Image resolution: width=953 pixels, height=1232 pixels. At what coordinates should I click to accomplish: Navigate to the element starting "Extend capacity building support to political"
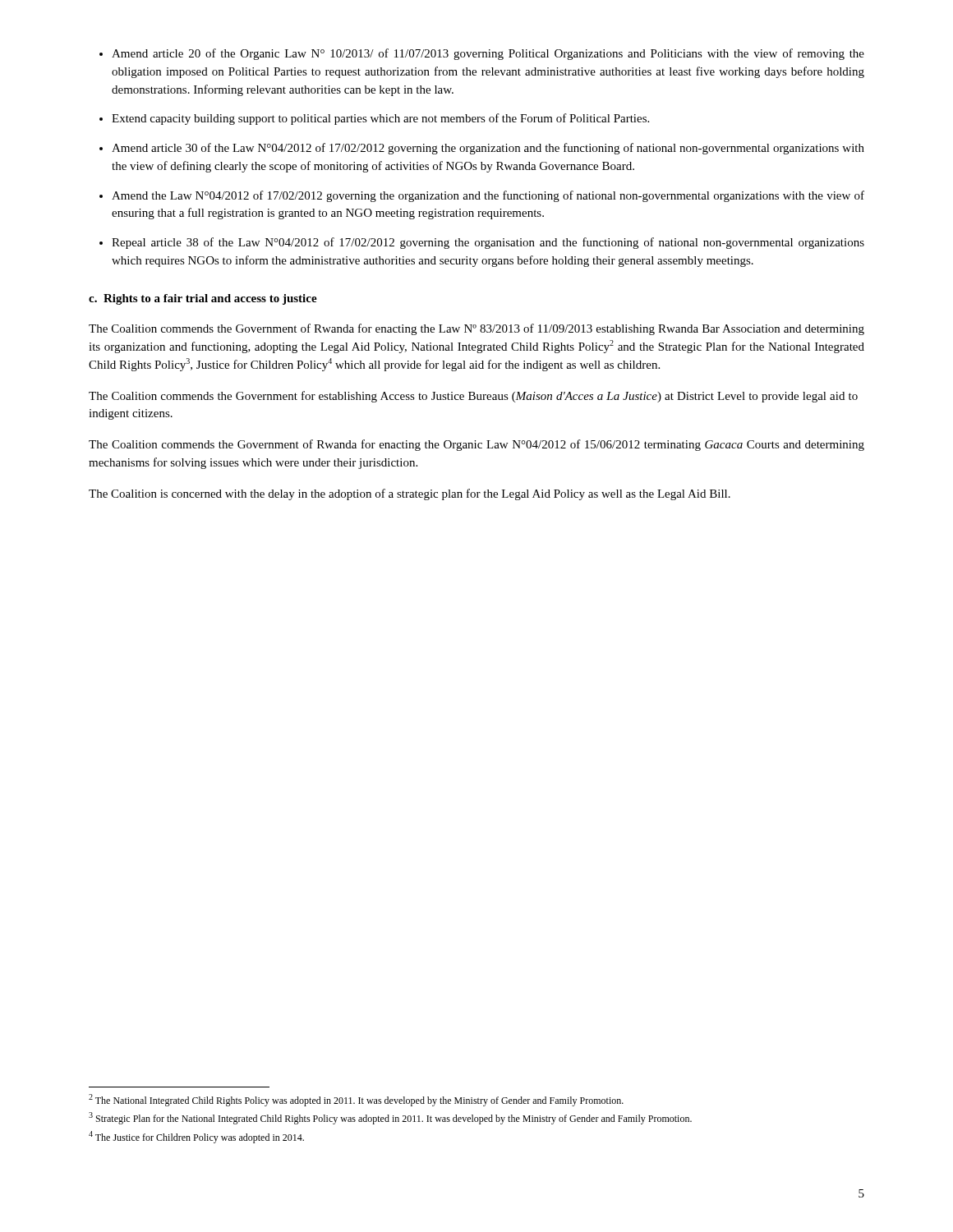[x=488, y=119]
